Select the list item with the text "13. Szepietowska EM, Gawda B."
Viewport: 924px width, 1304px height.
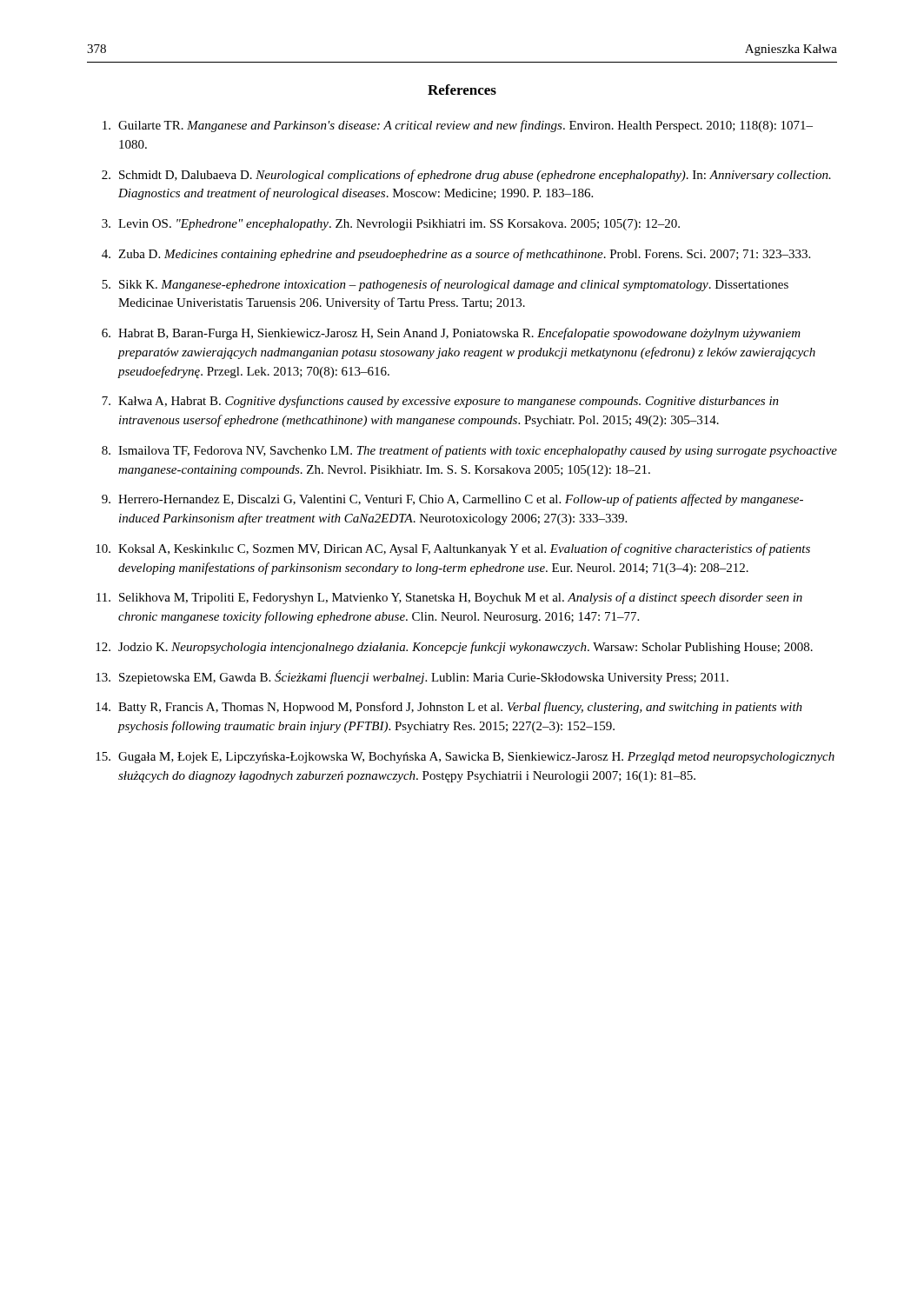(x=462, y=677)
